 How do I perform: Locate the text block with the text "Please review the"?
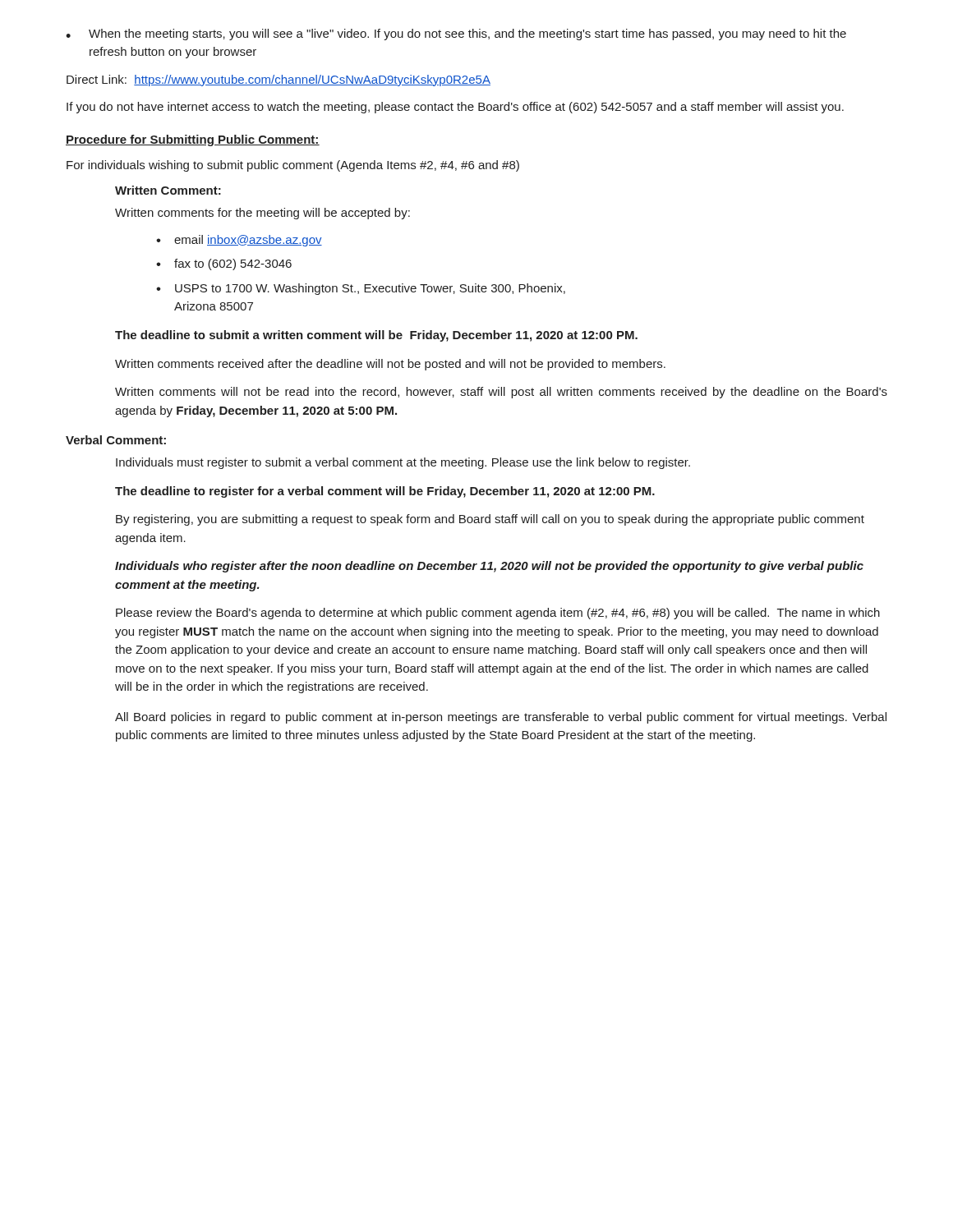pyautogui.click(x=498, y=650)
